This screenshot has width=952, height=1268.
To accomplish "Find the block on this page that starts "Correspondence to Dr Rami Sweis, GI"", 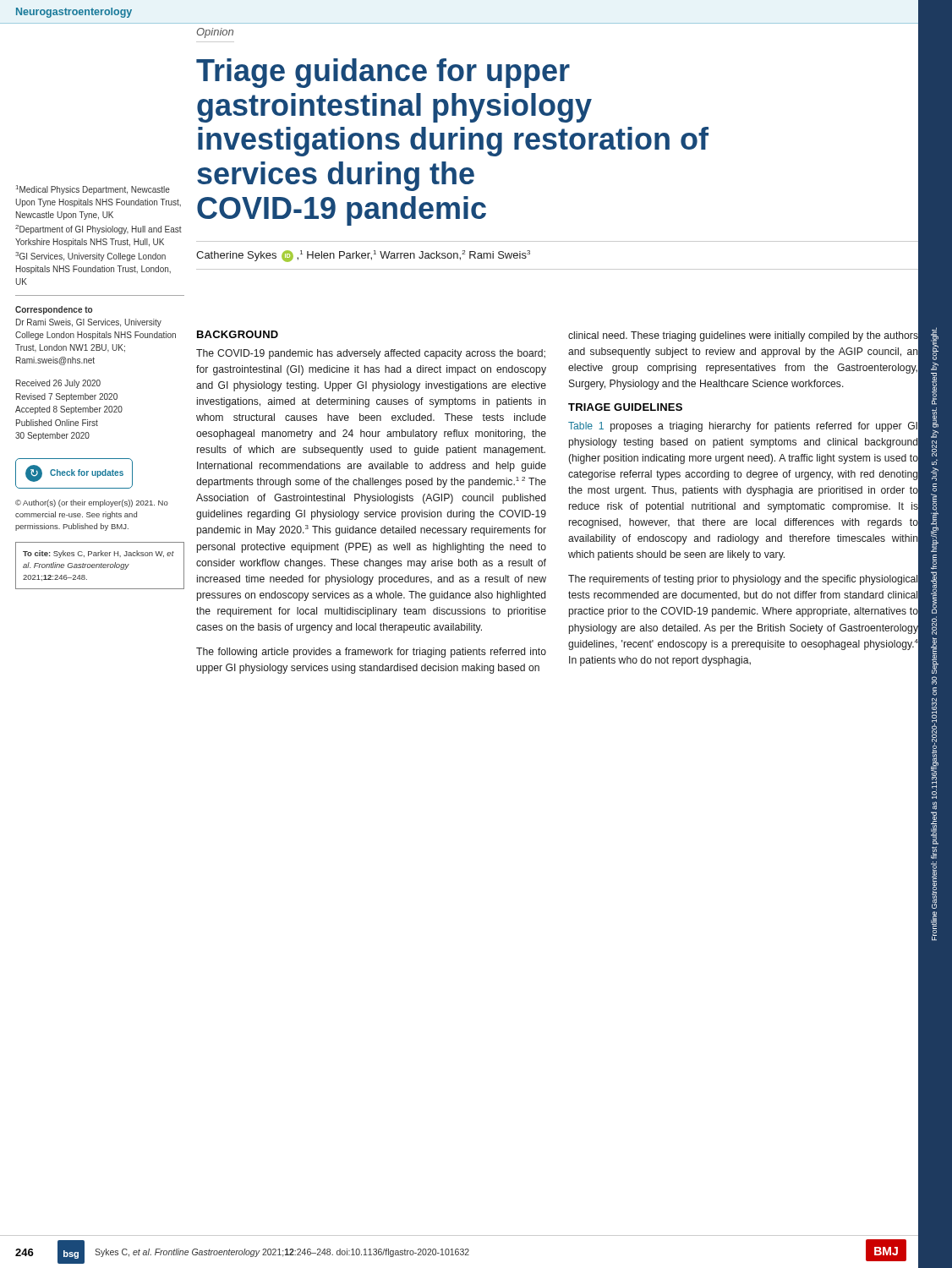I will [x=96, y=335].
